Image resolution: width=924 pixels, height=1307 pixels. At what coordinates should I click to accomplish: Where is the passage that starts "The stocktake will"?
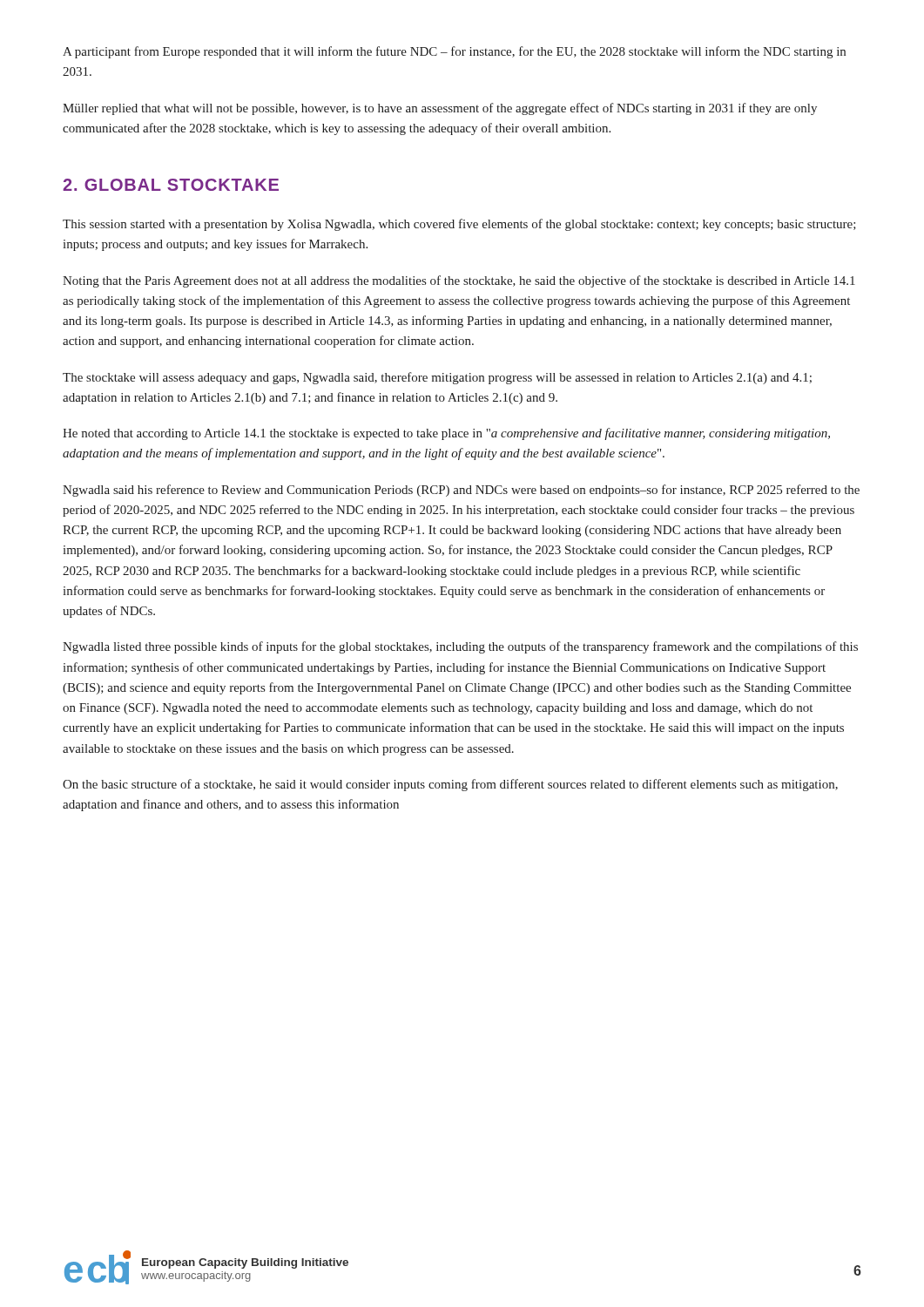[x=438, y=387]
